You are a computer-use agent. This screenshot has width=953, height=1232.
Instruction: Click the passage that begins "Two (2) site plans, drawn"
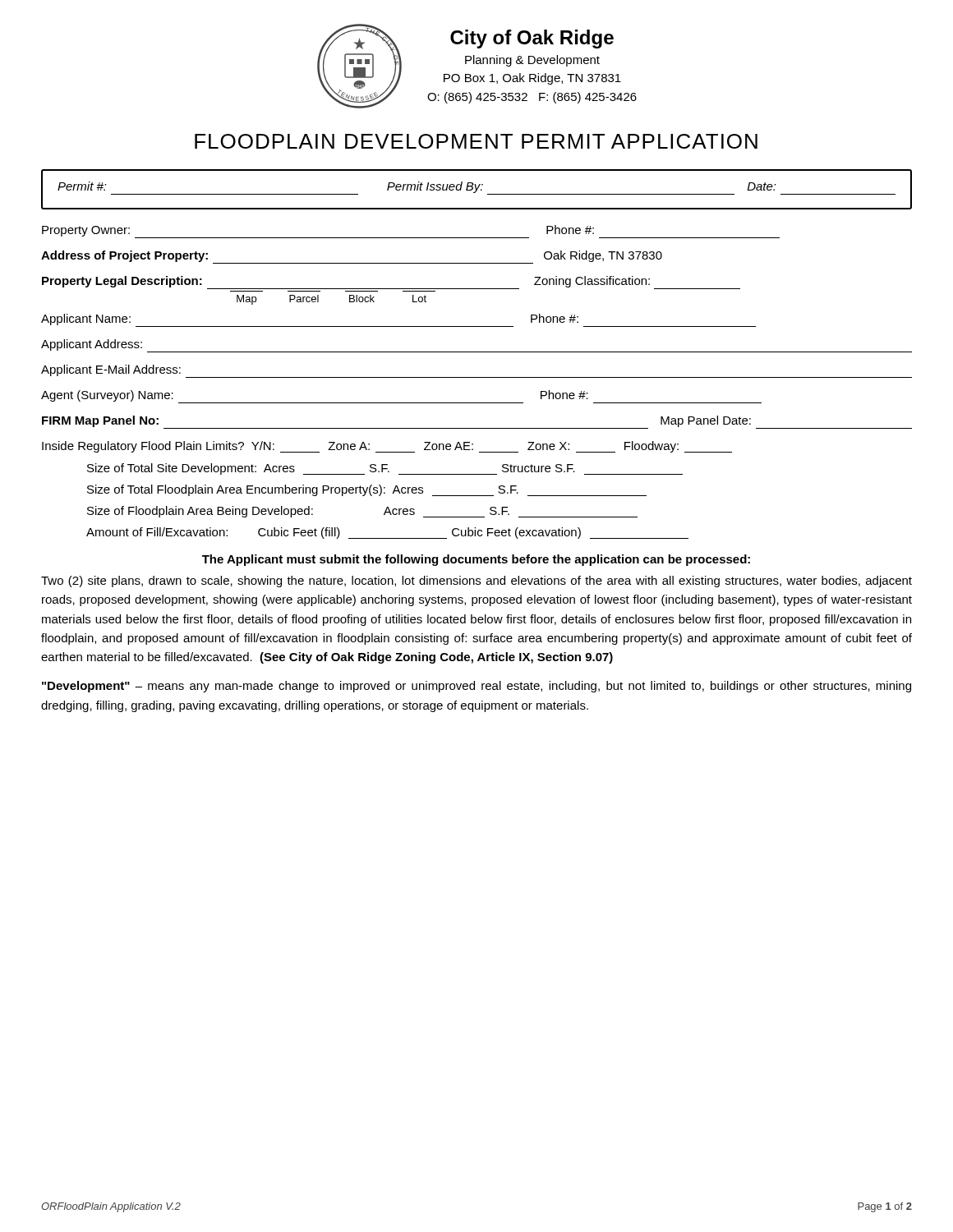[476, 618]
